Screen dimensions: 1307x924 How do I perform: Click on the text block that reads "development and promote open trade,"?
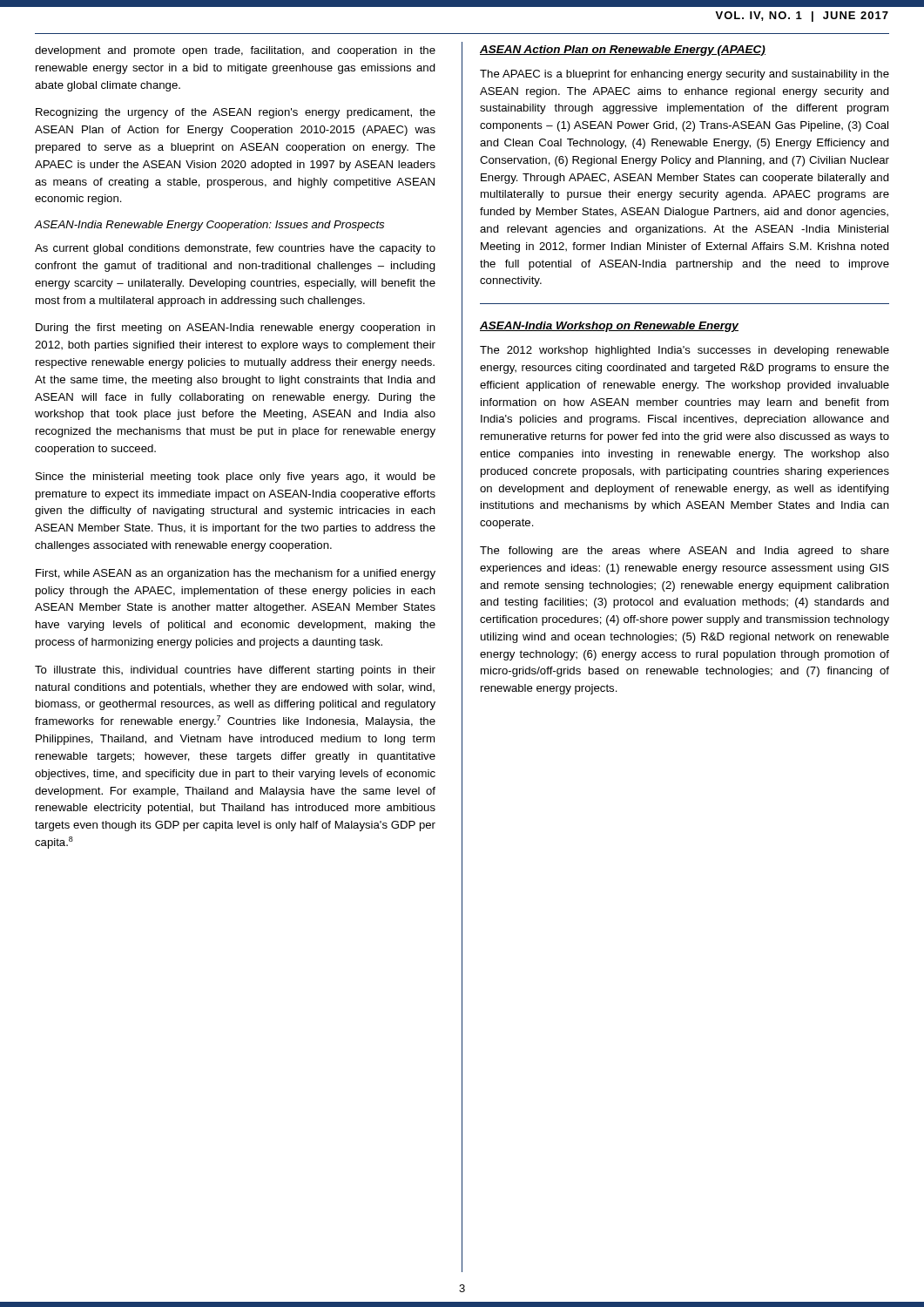point(235,67)
